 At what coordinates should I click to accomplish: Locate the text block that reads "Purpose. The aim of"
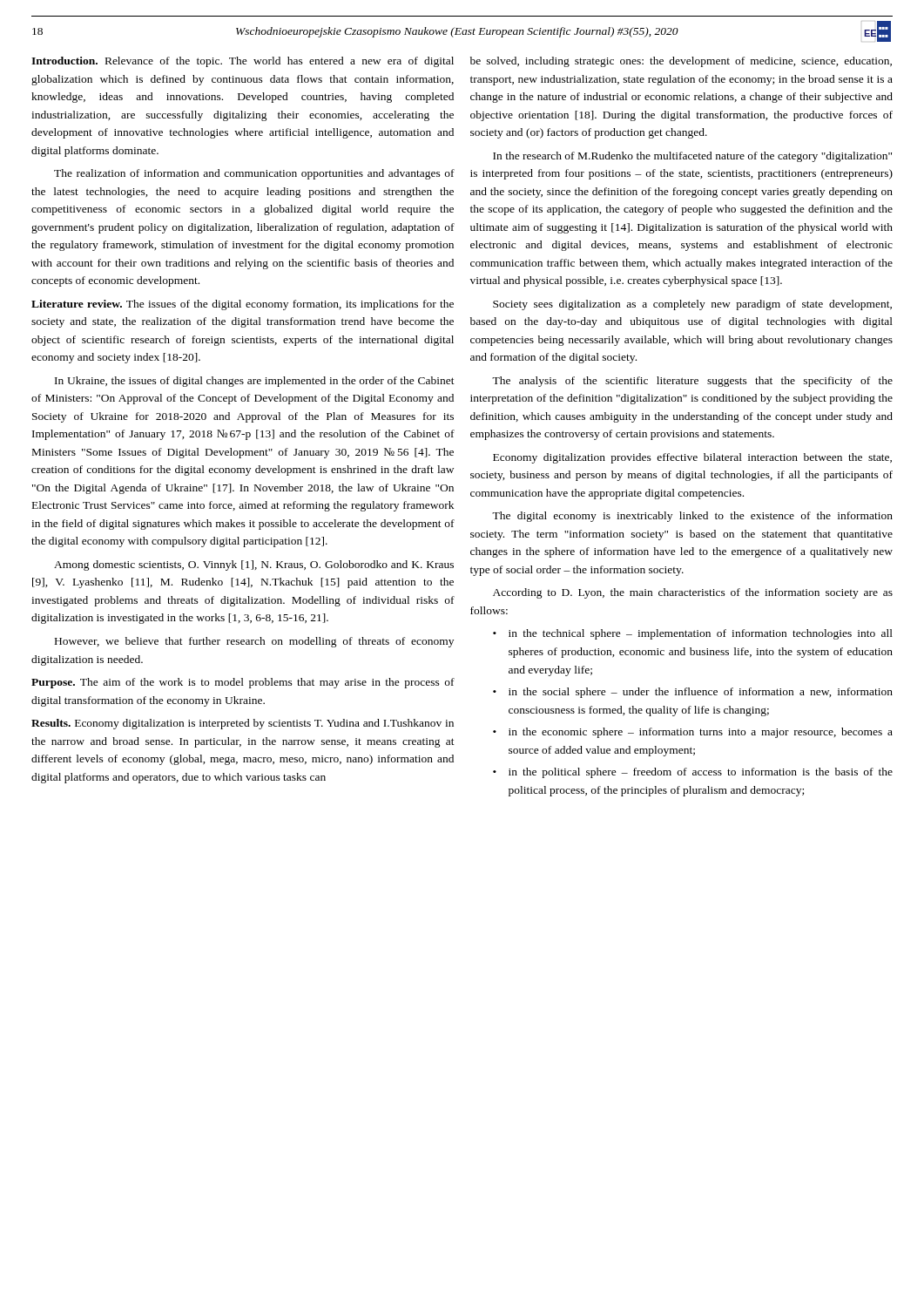click(x=243, y=691)
